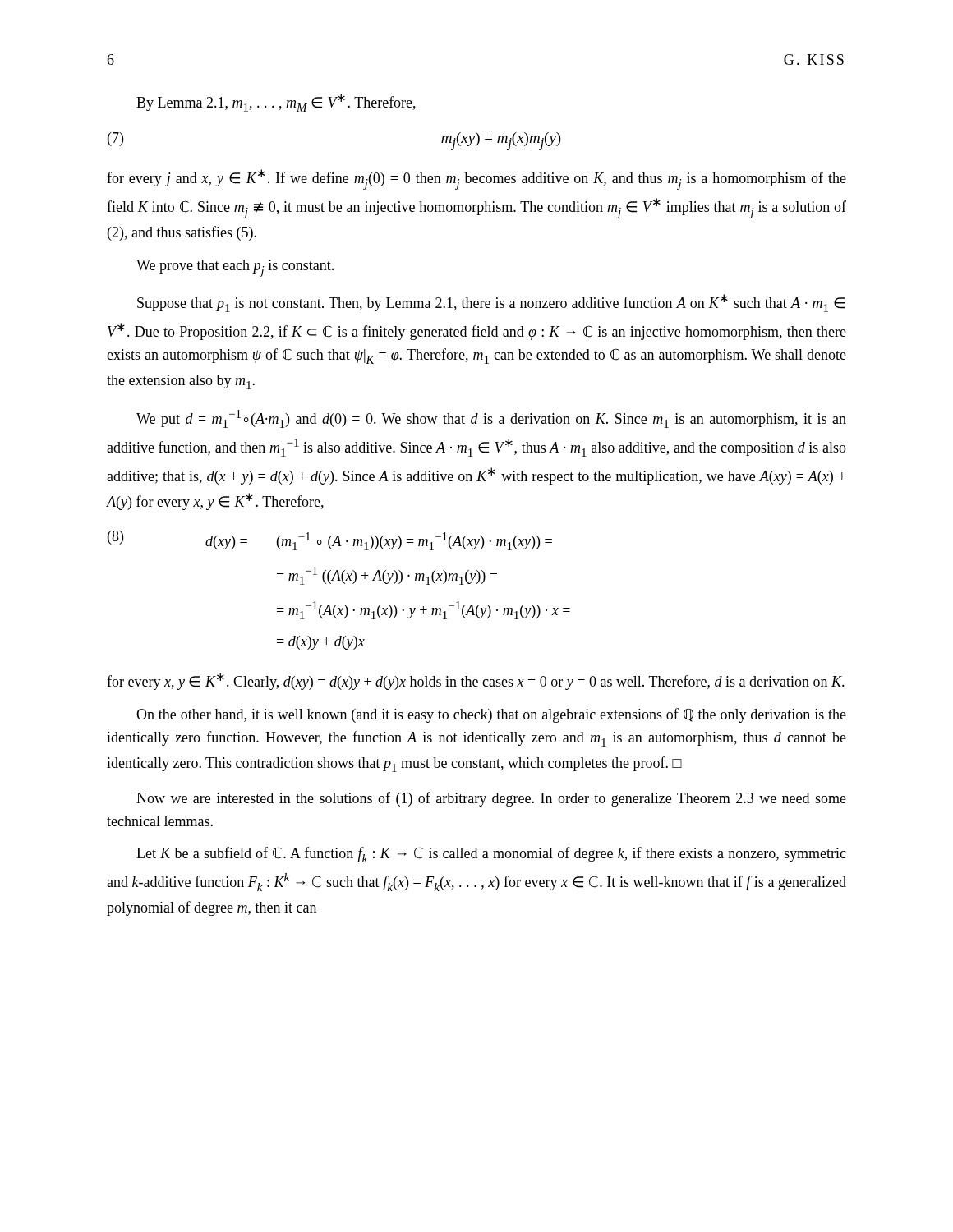Locate the text block with the text "By Lemma 2.1, m1,"

click(x=276, y=103)
